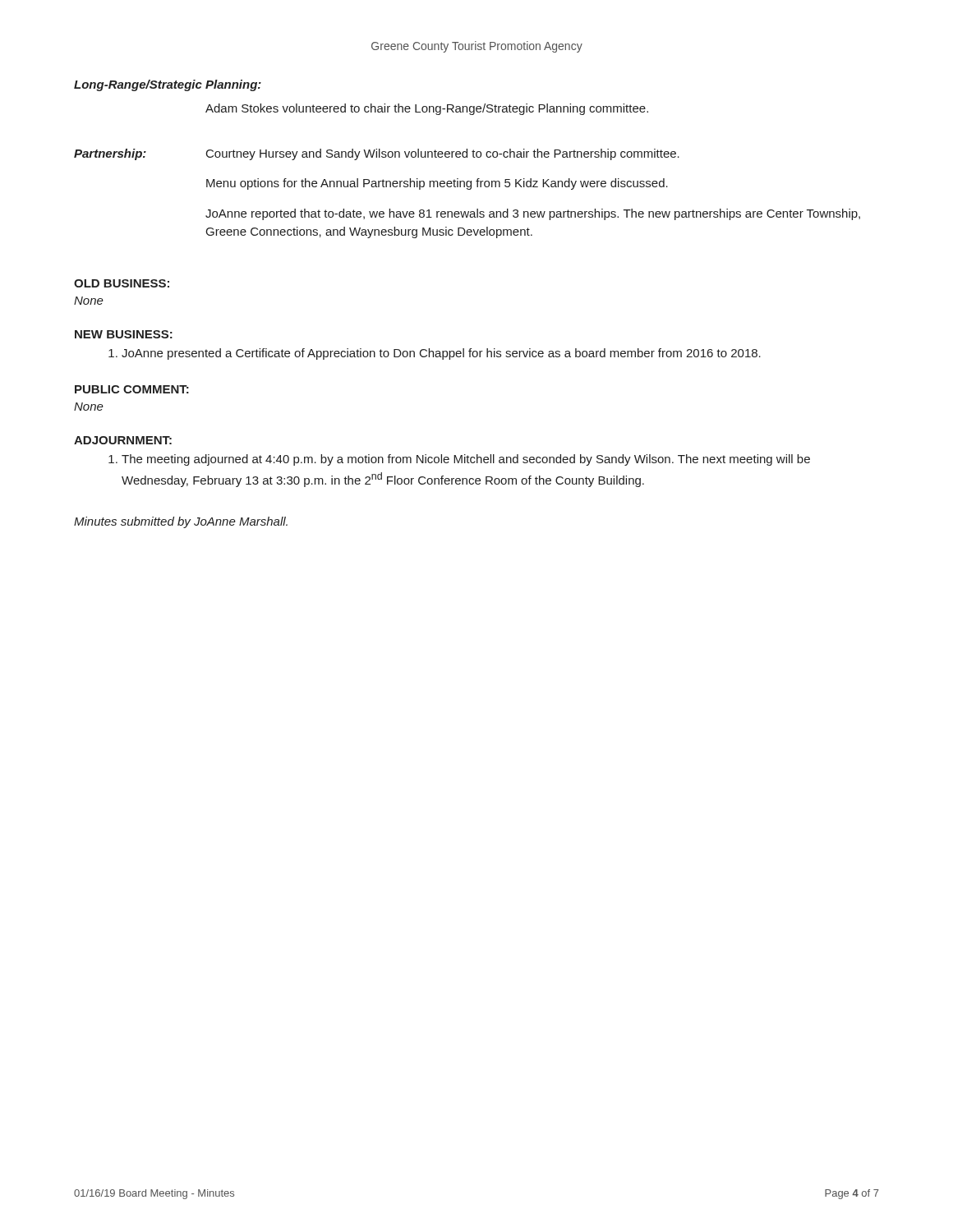Select the block starting "JoAnne presented a Certificate of"
This screenshot has width=953, height=1232.
[500, 353]
